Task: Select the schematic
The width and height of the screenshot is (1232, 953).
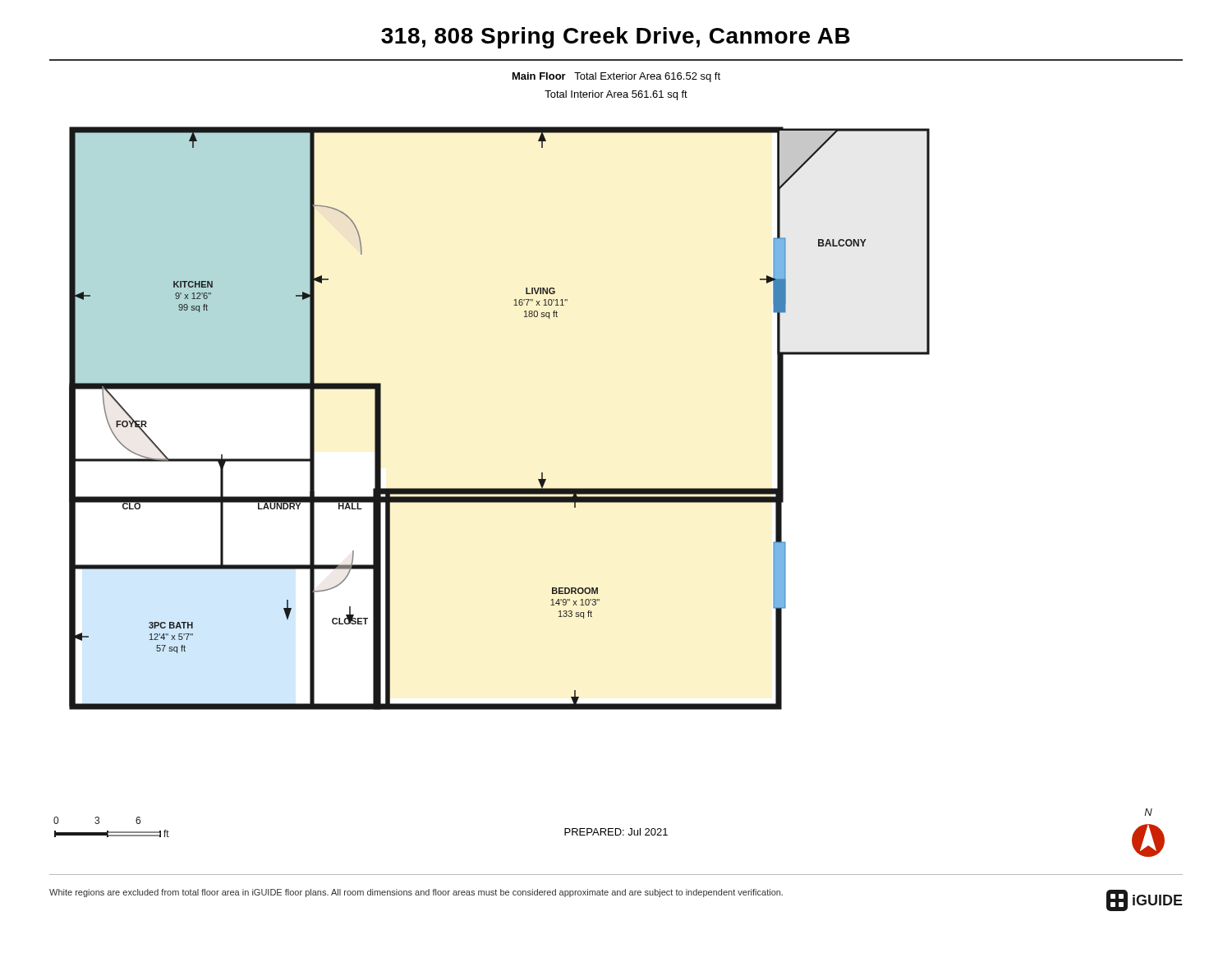Action: 501,415
